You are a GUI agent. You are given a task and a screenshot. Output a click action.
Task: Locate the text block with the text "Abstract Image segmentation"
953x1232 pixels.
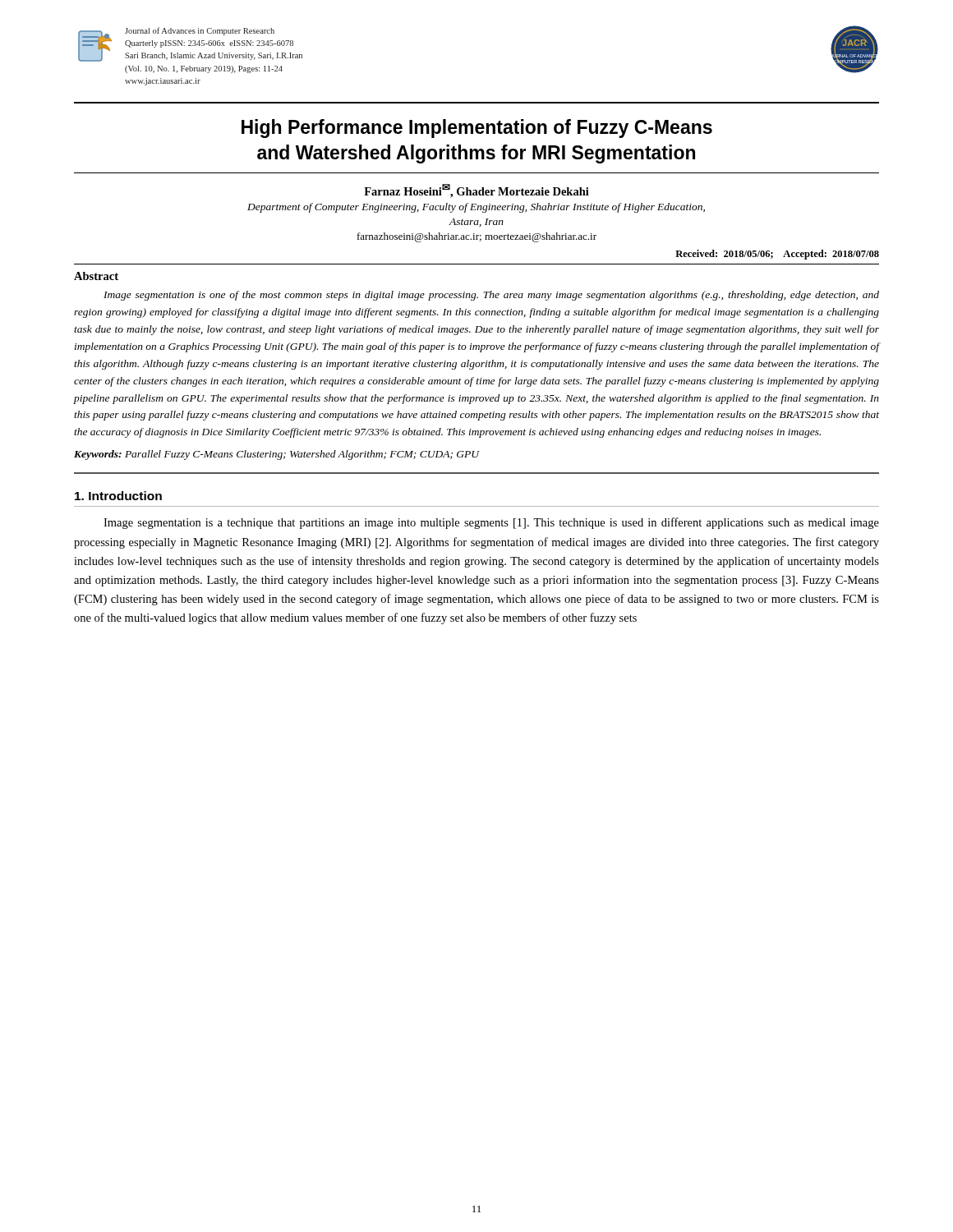(x=476, y=372)
